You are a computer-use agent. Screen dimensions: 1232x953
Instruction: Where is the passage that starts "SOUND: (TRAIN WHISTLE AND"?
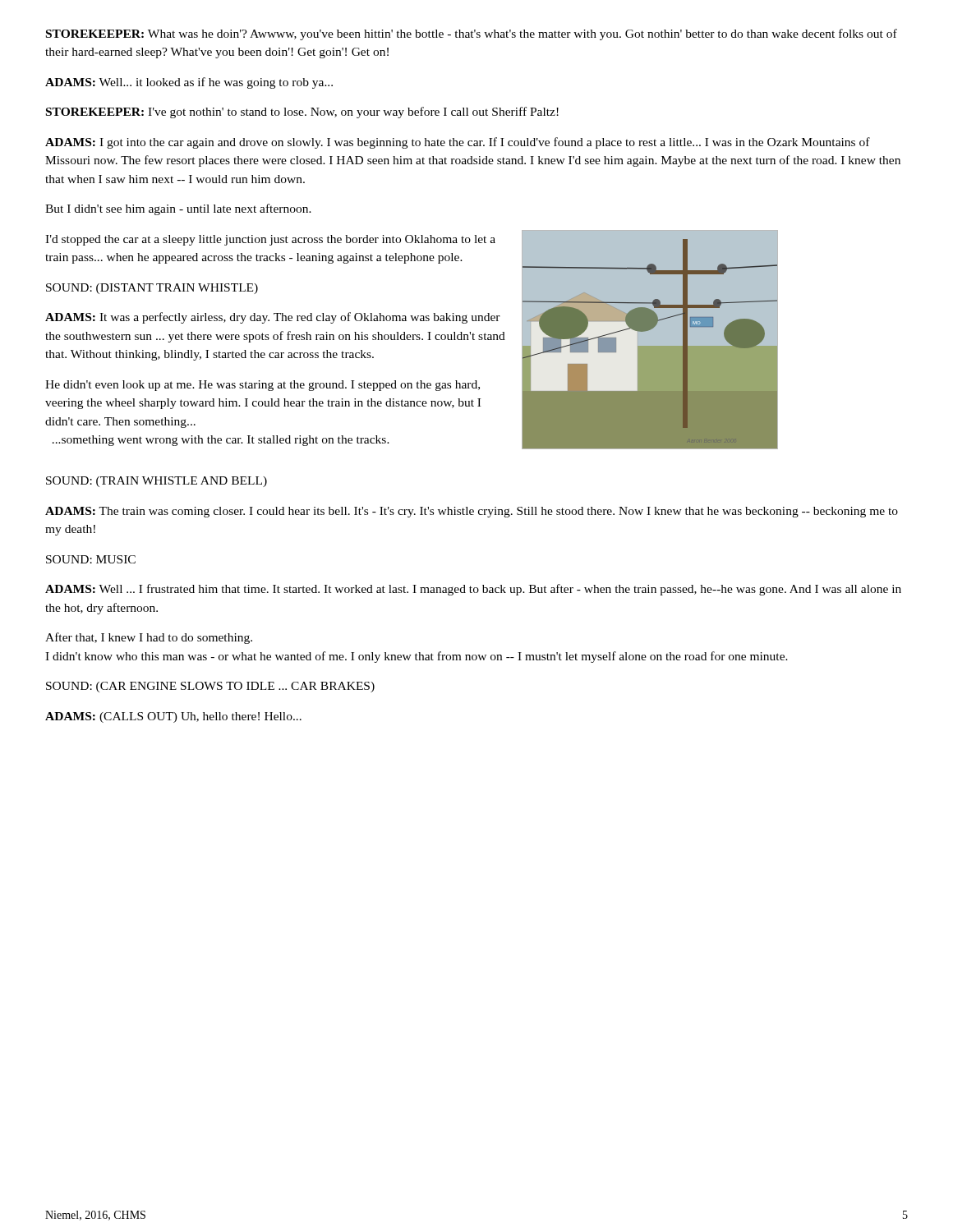(x=156, y=480)
